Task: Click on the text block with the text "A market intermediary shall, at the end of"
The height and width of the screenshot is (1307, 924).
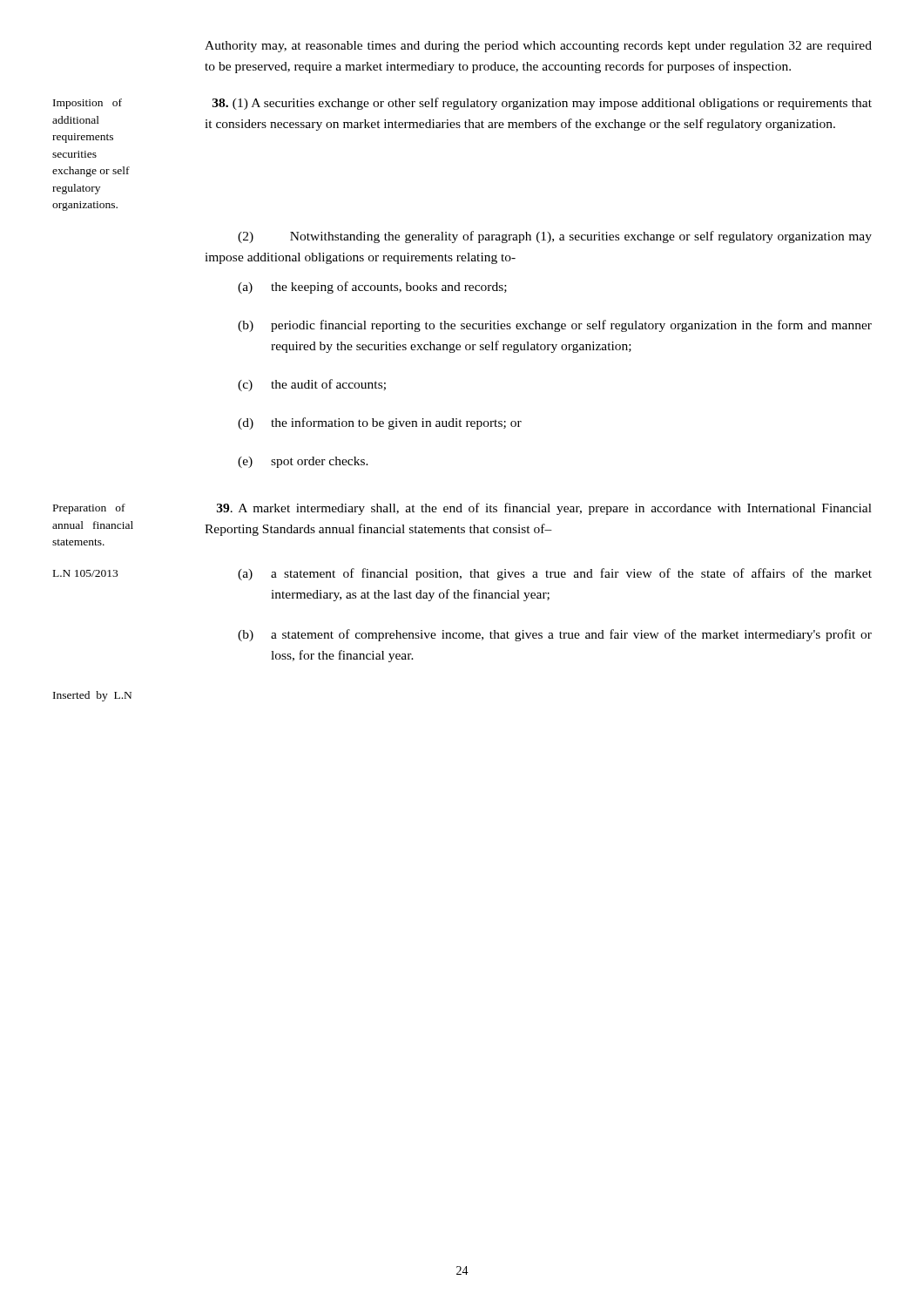Action: [538, 518]
